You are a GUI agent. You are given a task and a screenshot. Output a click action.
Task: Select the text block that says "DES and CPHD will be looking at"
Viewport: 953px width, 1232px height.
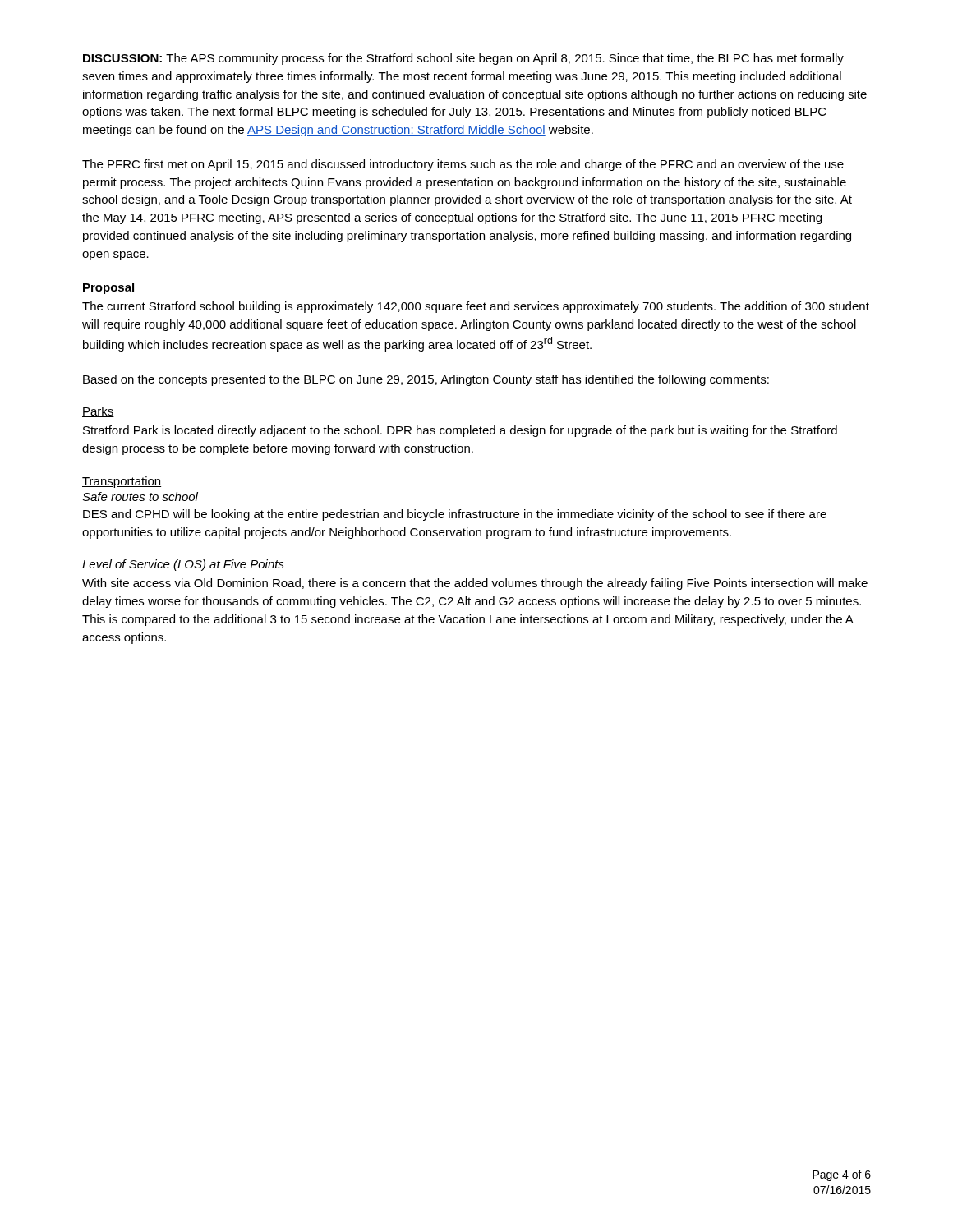454,522
